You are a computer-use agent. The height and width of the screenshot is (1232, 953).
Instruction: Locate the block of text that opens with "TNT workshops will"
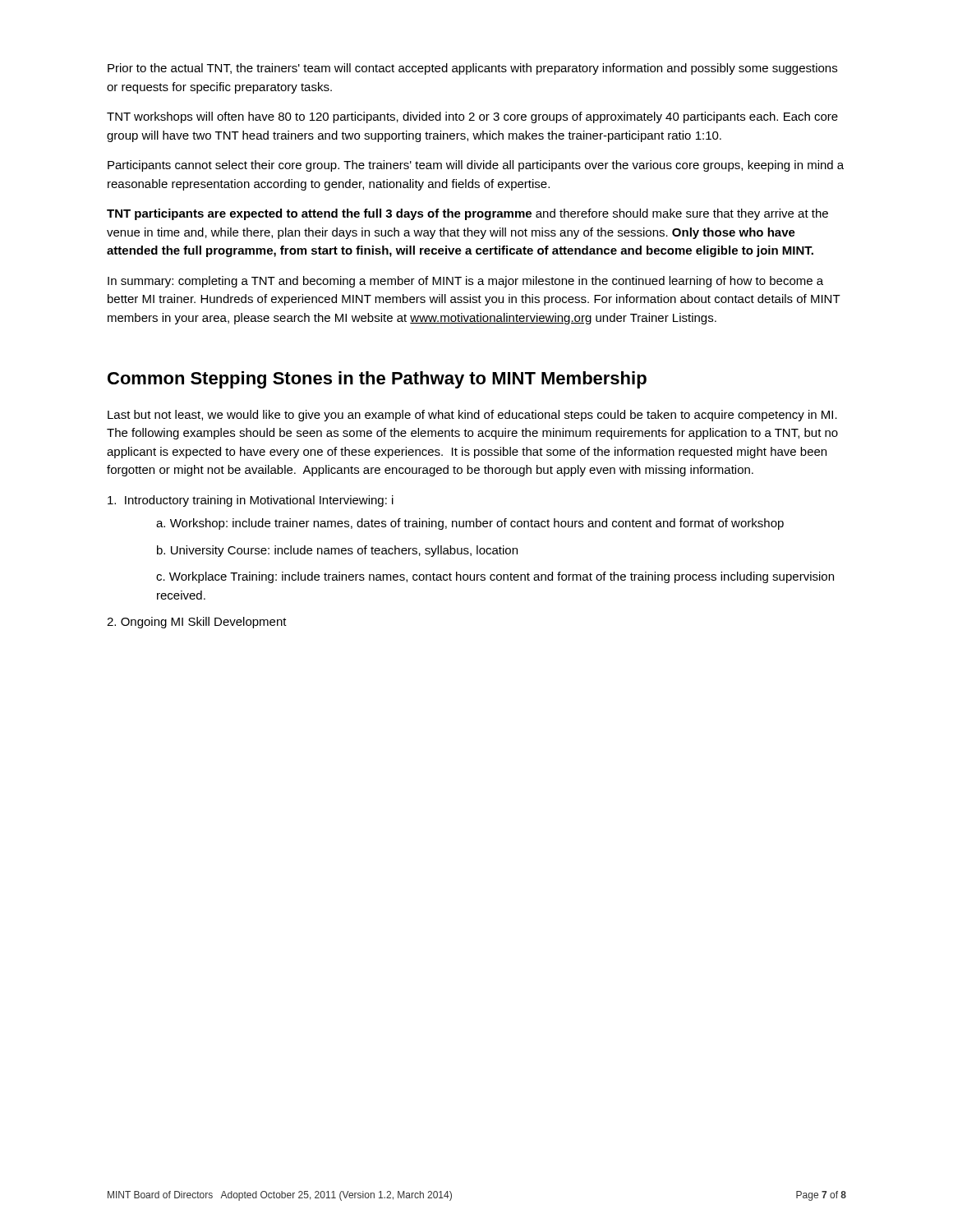472,125
